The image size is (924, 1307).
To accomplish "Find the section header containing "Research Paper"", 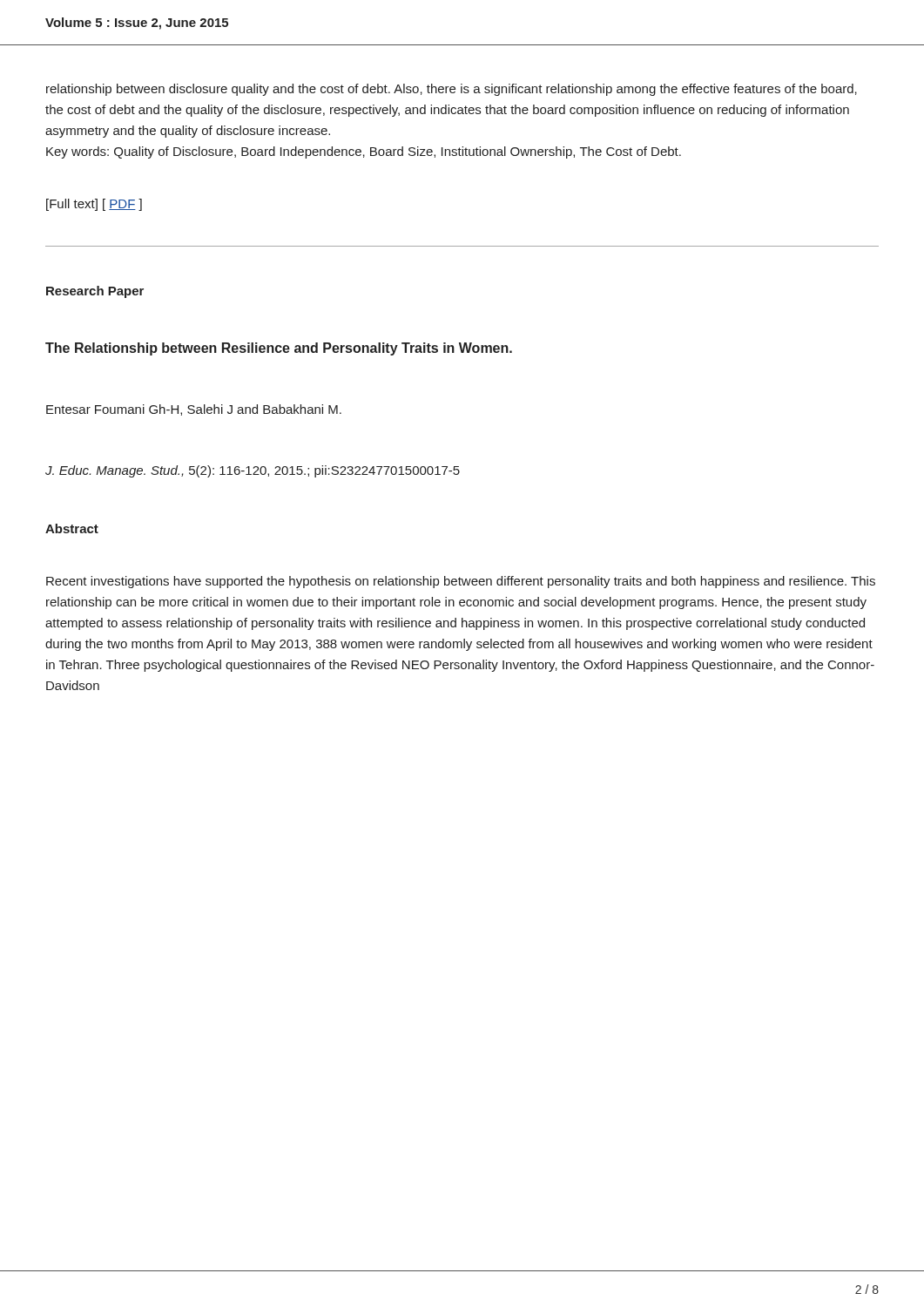I will coord(95,291).
